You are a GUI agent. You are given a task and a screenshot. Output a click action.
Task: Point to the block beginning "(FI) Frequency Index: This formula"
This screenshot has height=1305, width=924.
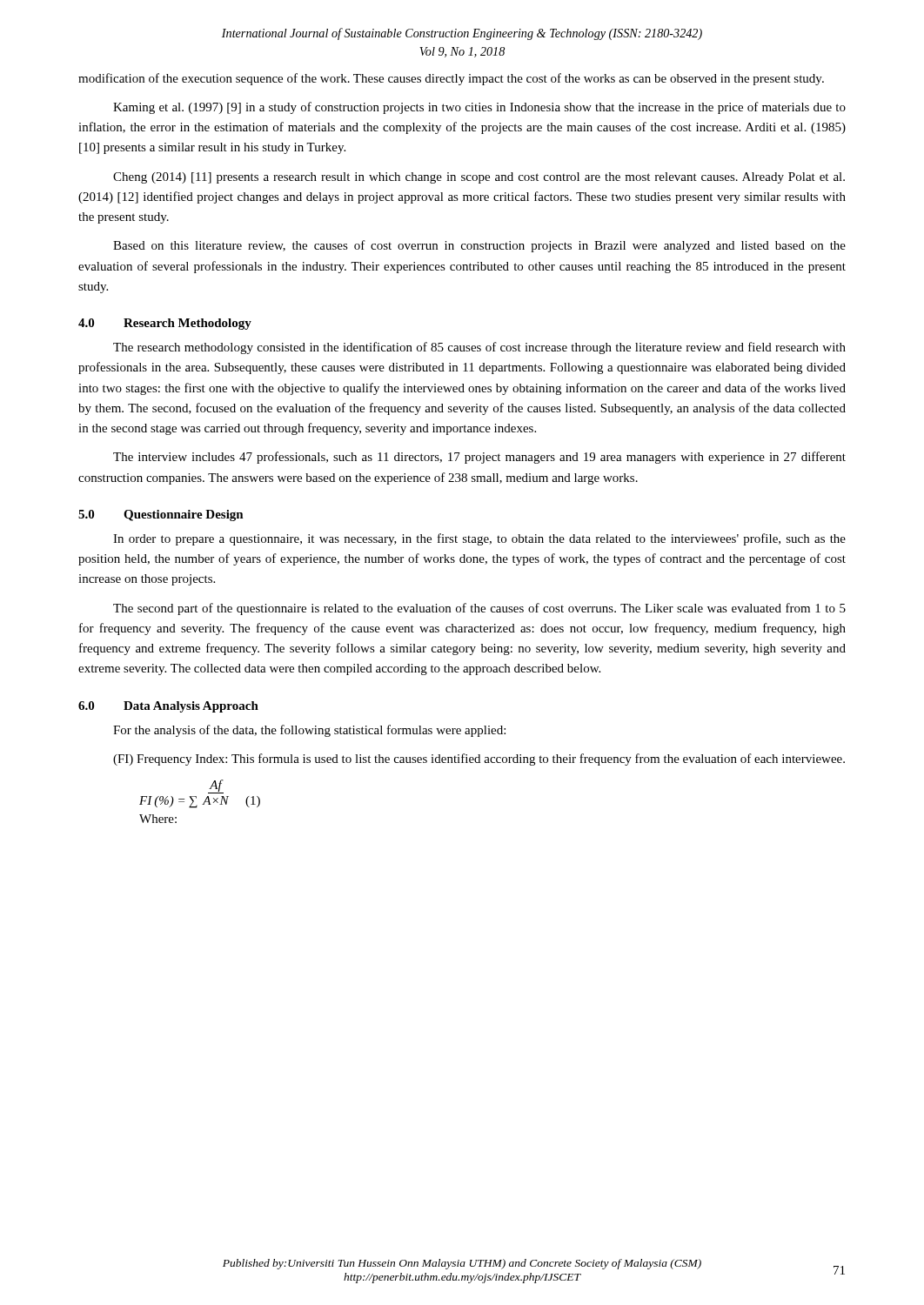(x=462, y=759)
